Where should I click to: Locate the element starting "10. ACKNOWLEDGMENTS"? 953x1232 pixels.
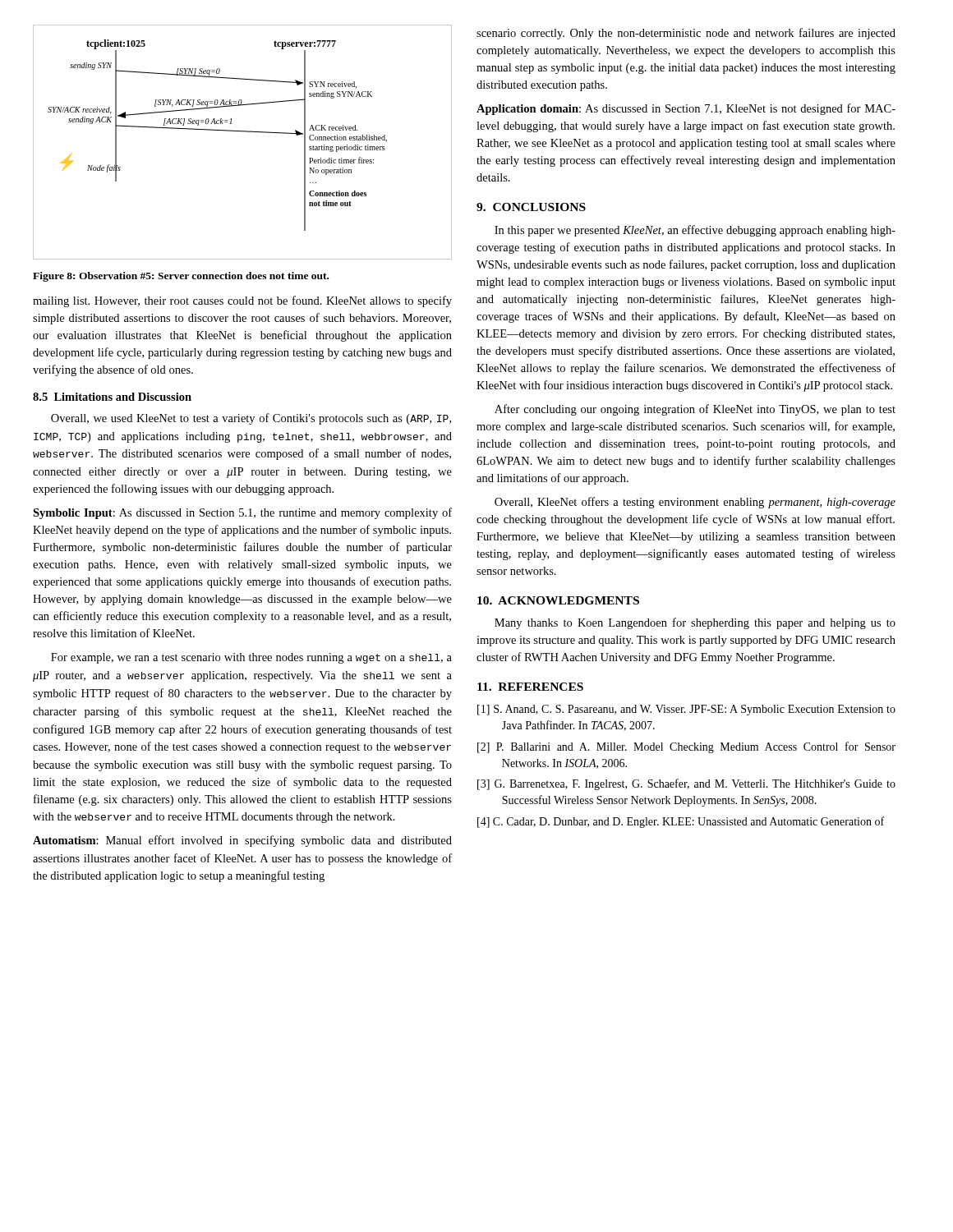point(558,600)
